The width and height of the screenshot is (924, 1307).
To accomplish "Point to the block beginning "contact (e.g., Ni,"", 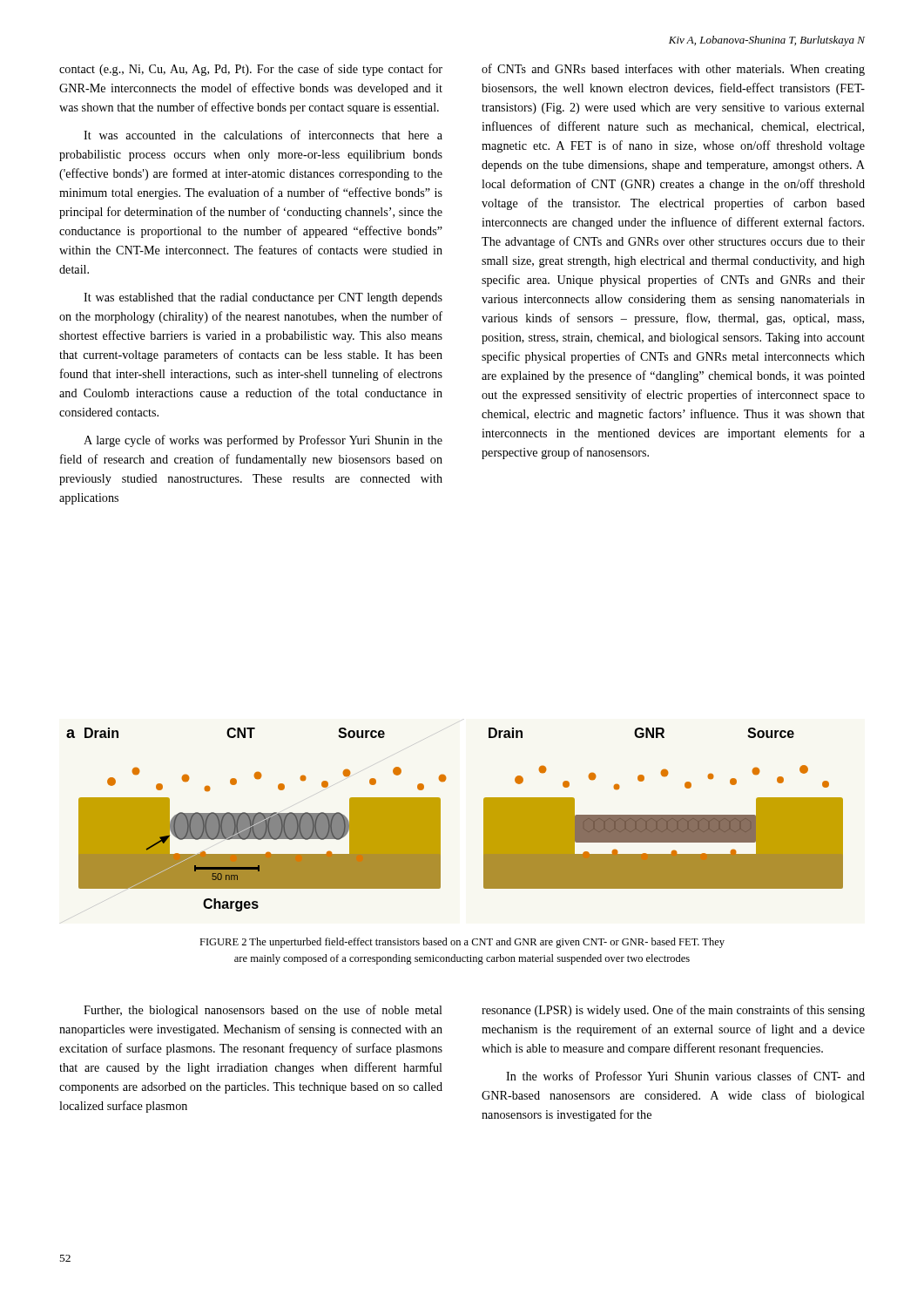I will [251, 283].
